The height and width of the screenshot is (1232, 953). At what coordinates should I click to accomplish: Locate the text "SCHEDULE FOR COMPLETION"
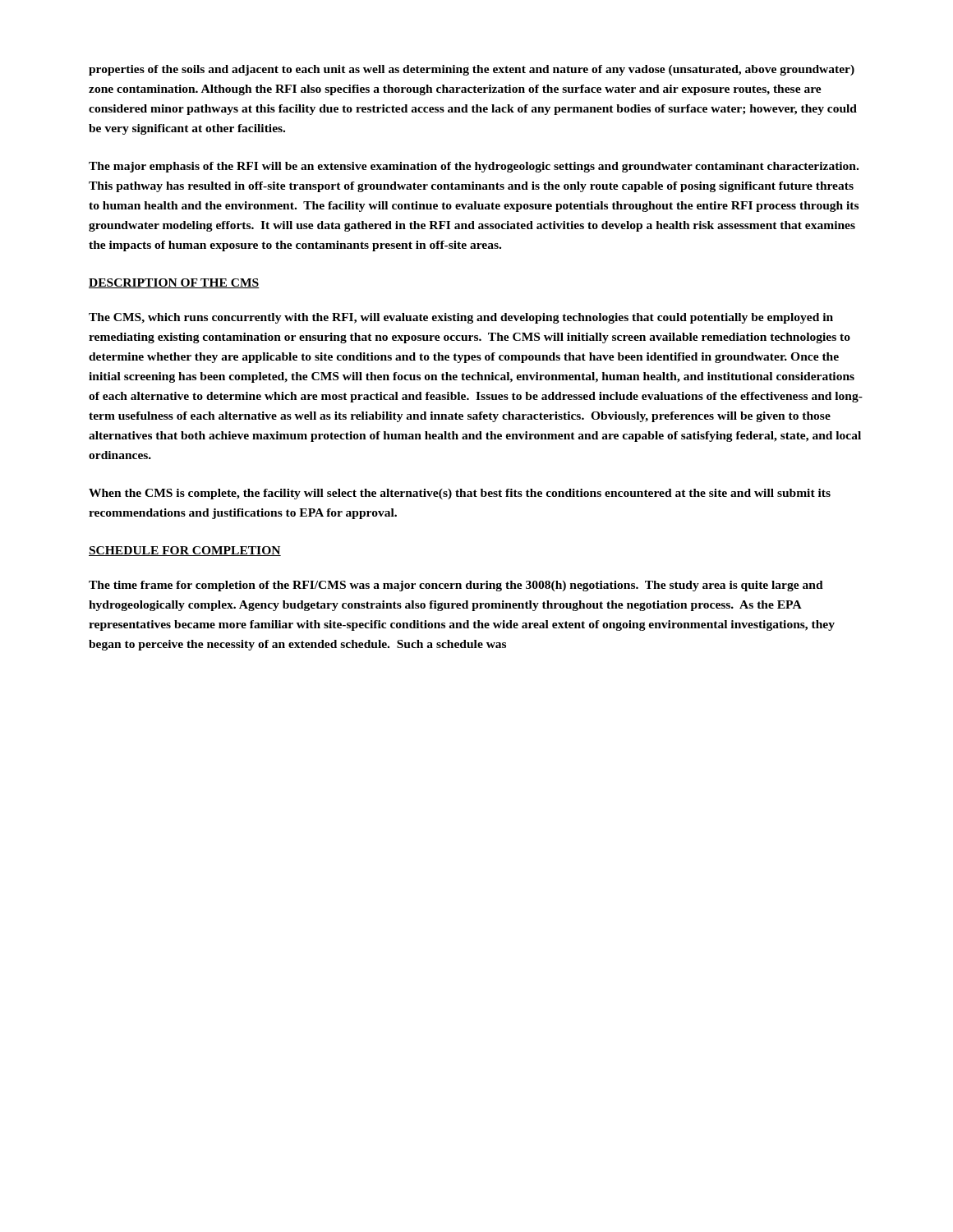click(185, 550)
